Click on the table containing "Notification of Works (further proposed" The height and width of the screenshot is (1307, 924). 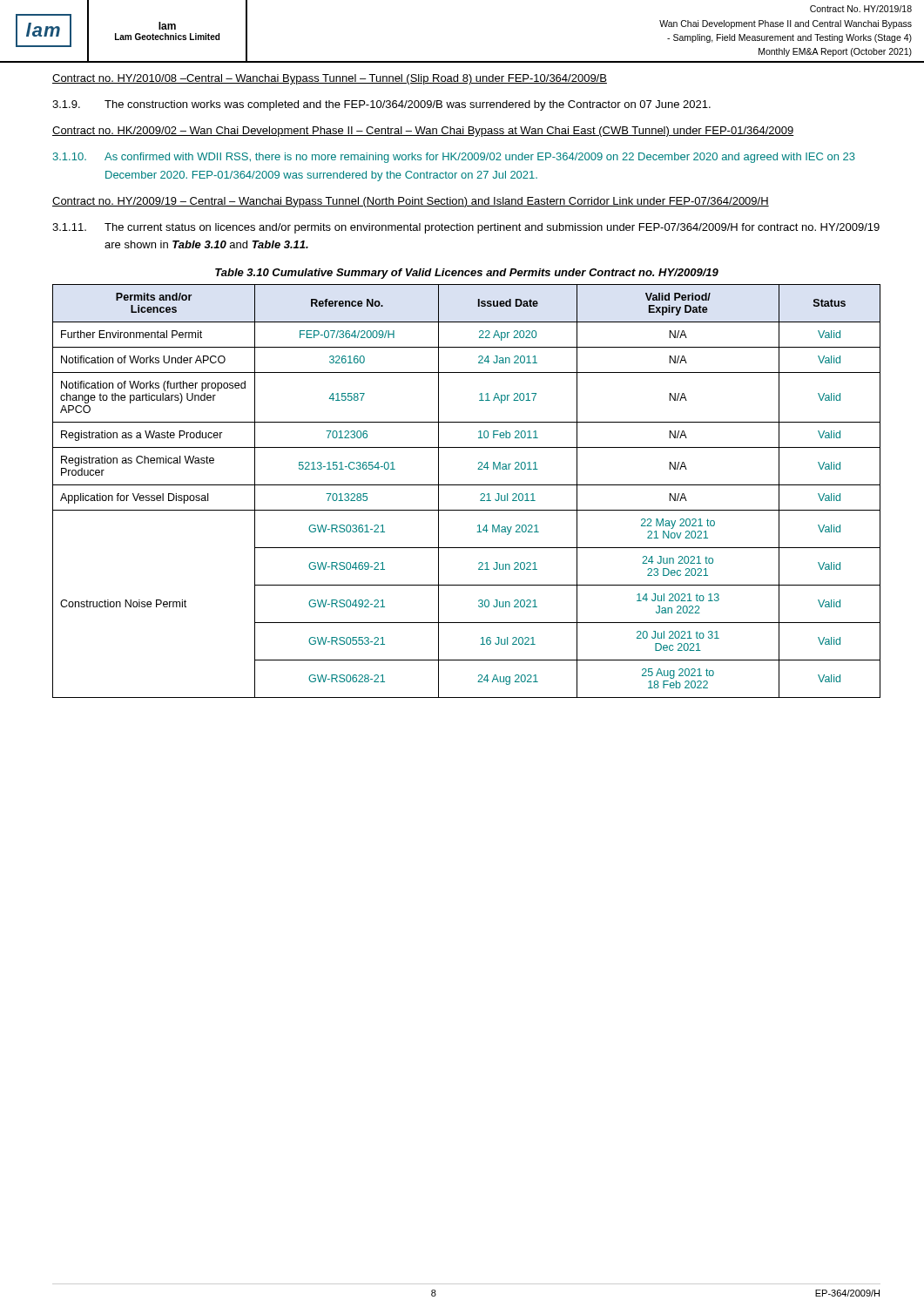click(466, 491)
